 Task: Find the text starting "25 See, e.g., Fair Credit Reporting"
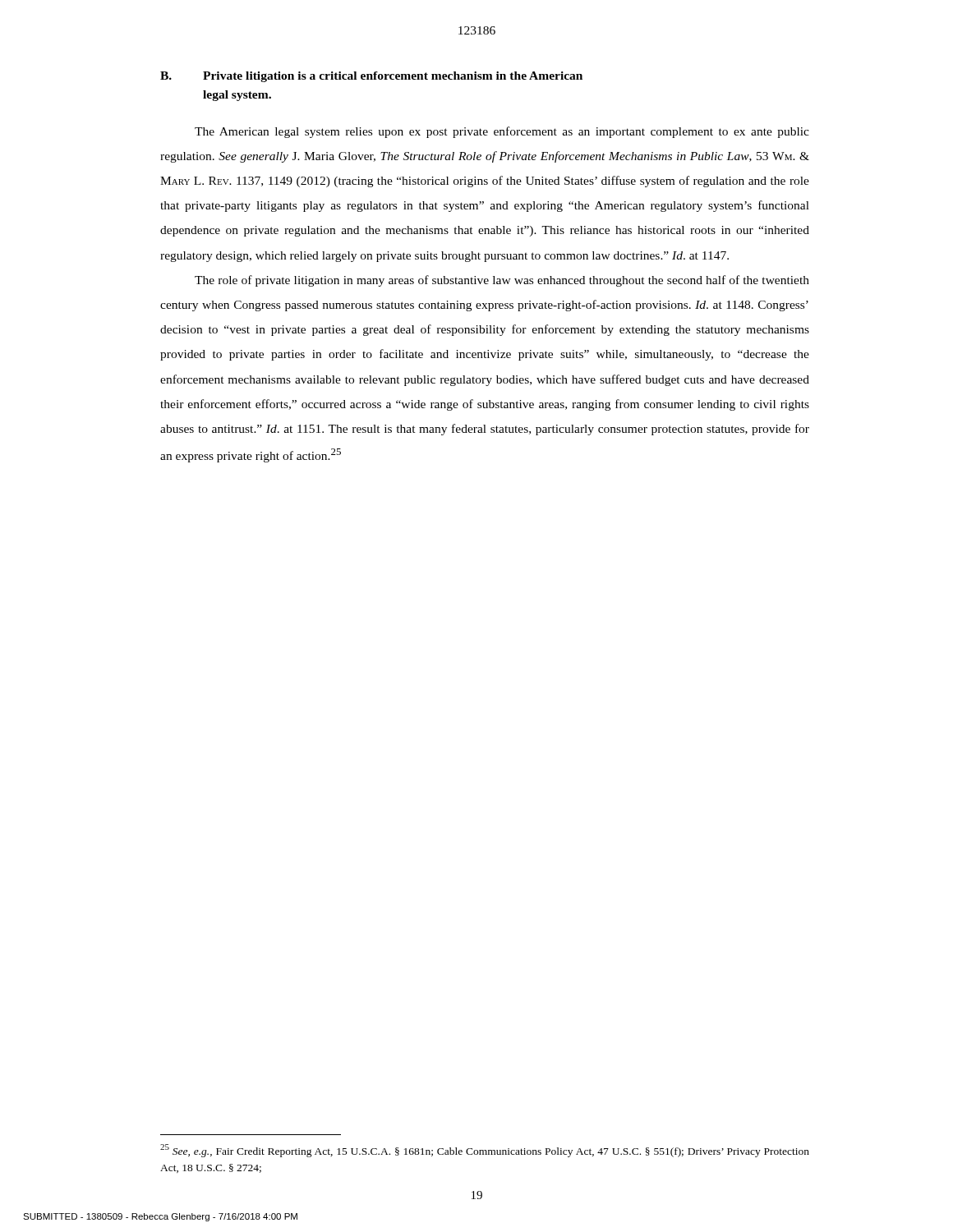(485, 1158)
